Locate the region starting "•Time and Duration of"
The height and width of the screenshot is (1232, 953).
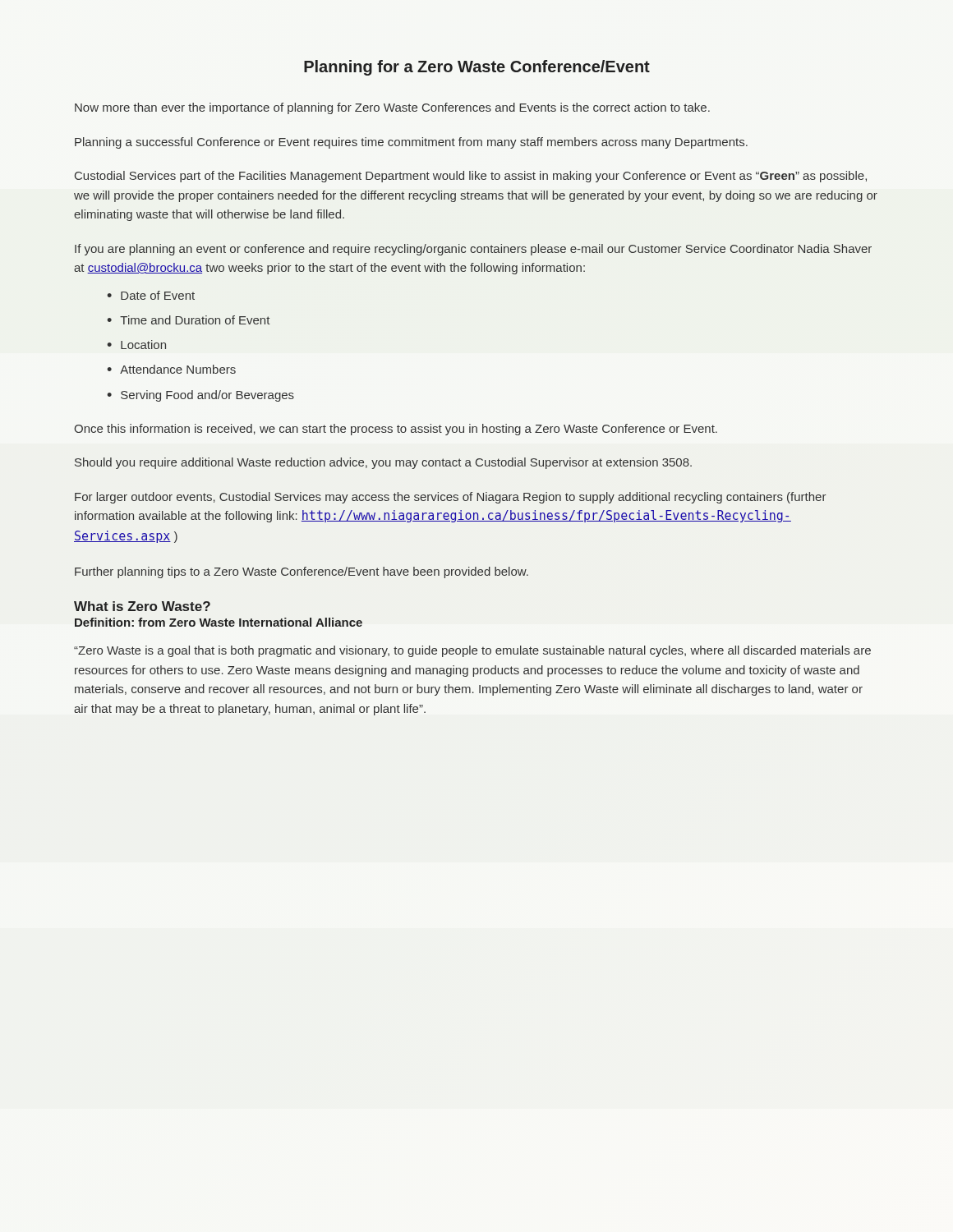pos(188,321)
